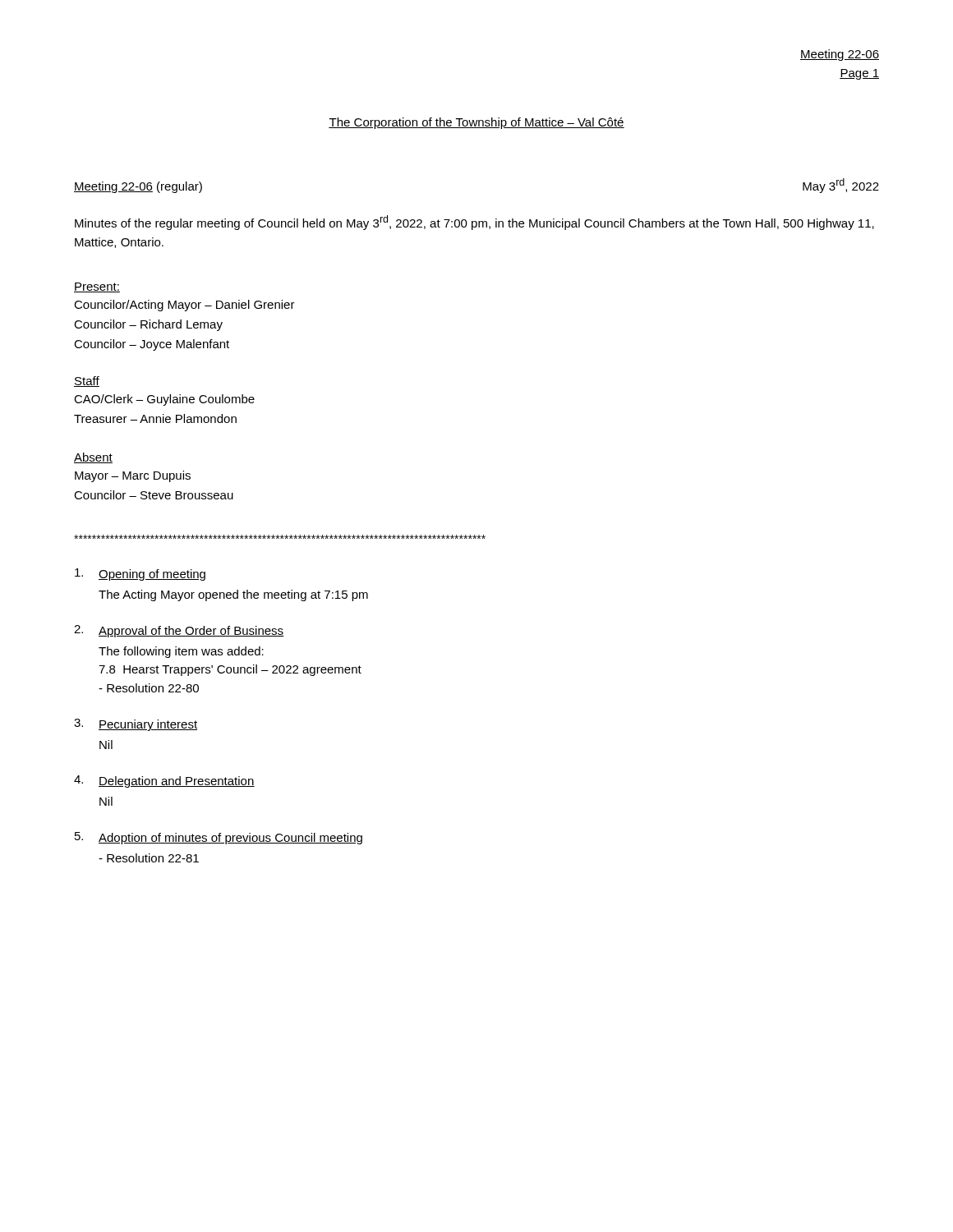The image size is (953, 1232).
Task: Navigate to the text block starting "Absent Mayor – Marc"
Action: 154,478
